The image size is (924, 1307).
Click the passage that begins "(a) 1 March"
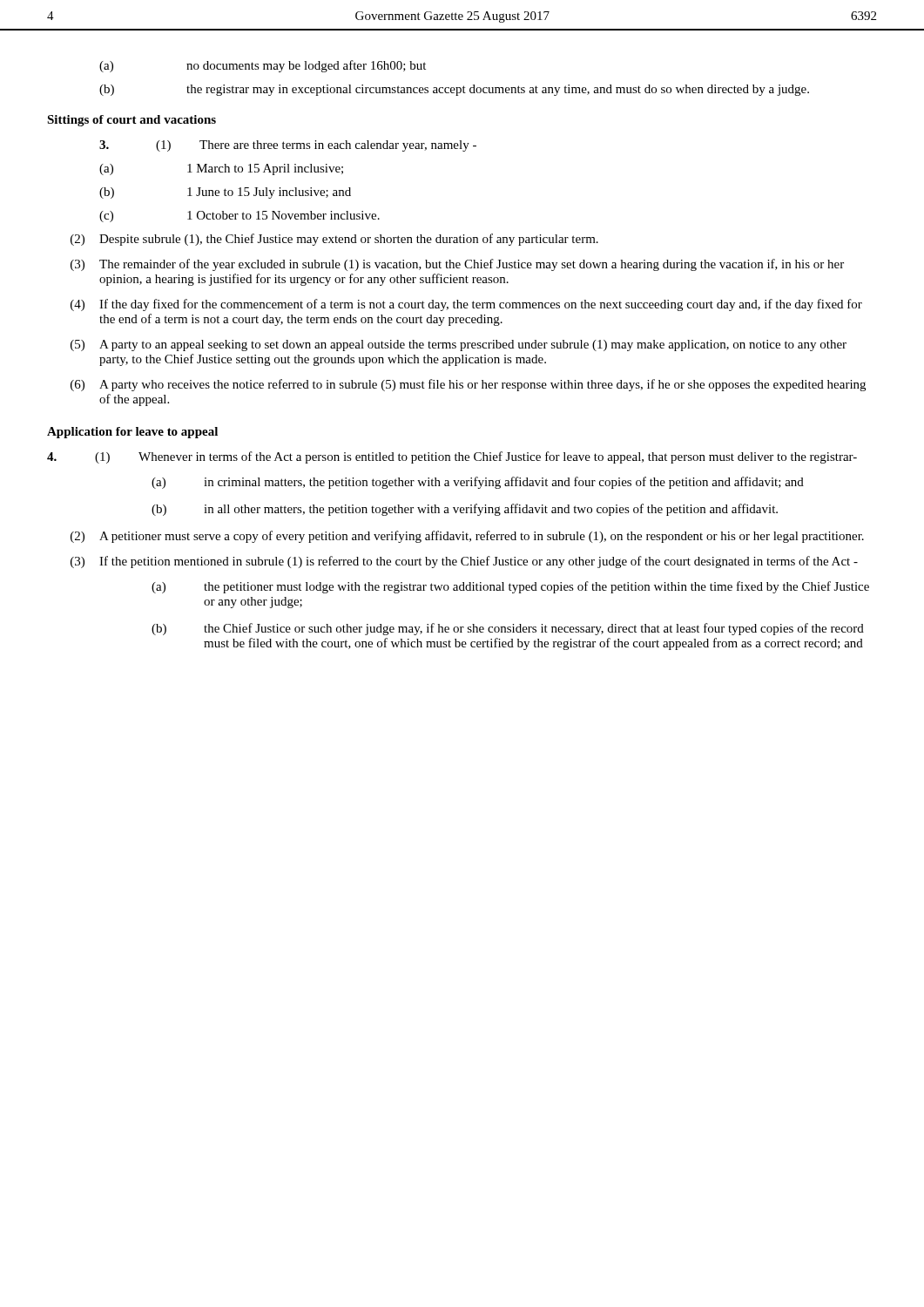tap(221, 169)
